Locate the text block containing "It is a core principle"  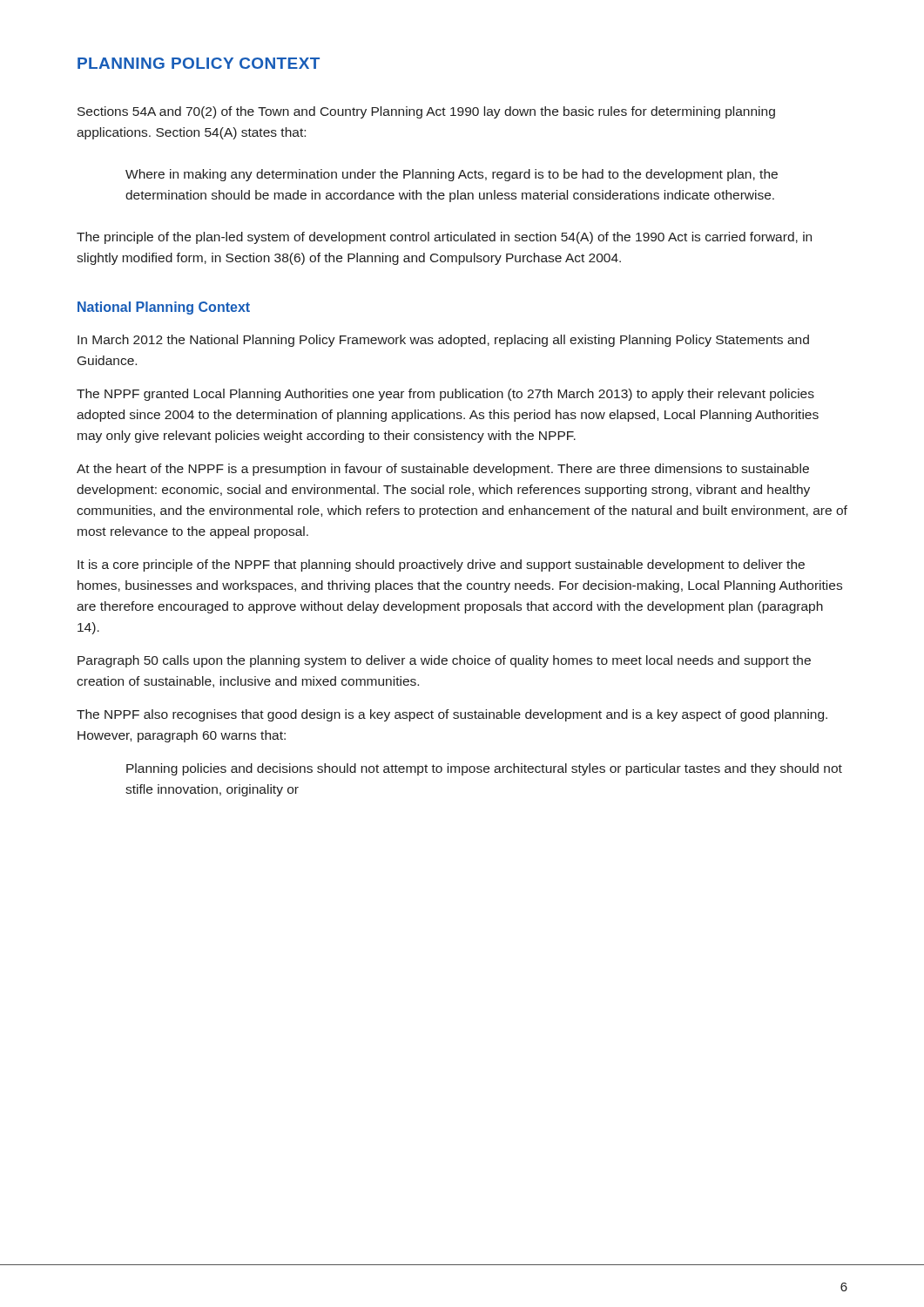460,596
